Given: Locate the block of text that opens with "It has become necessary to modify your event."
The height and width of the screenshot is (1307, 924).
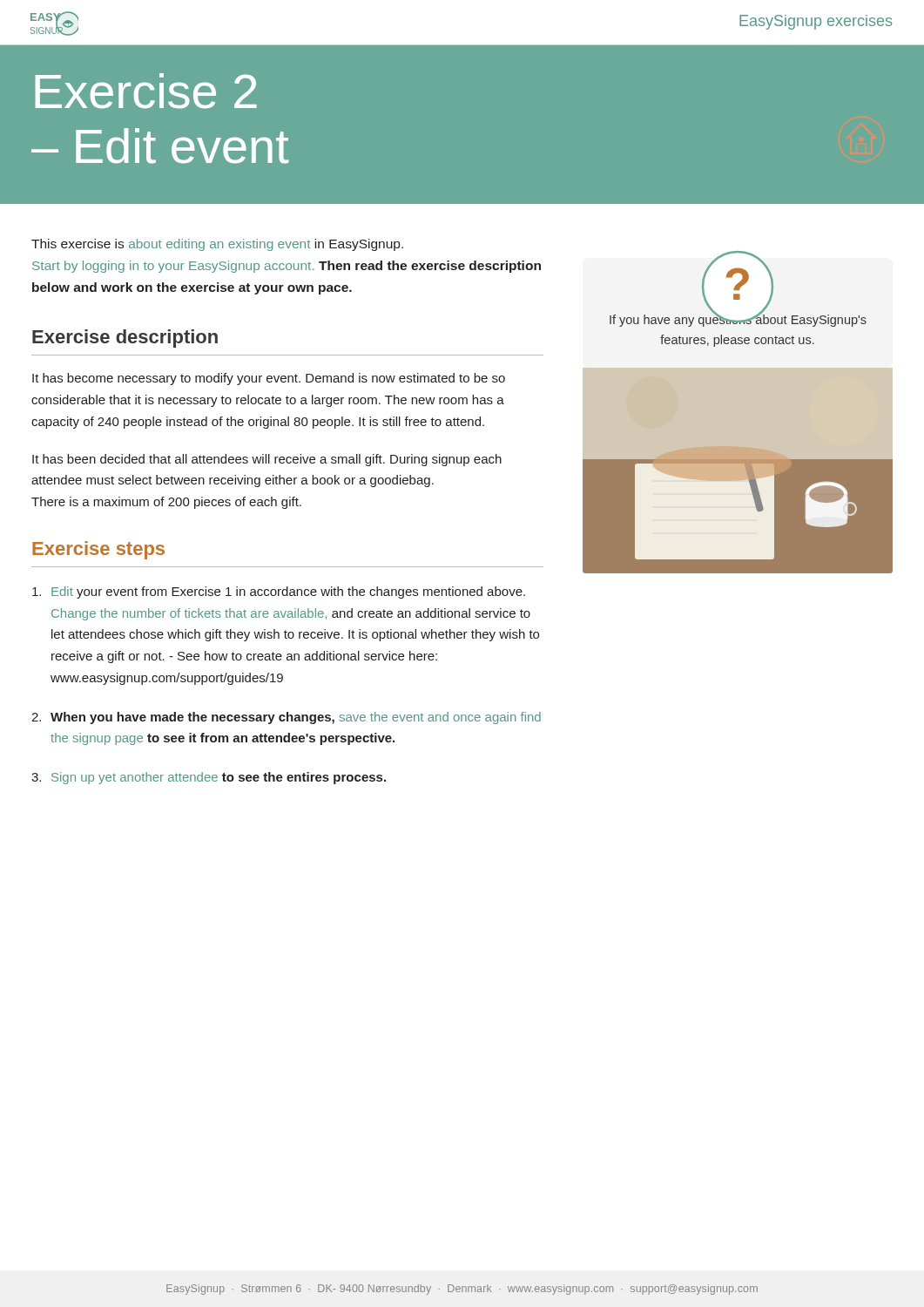Looking at the screenshot, I should [268, 400].
